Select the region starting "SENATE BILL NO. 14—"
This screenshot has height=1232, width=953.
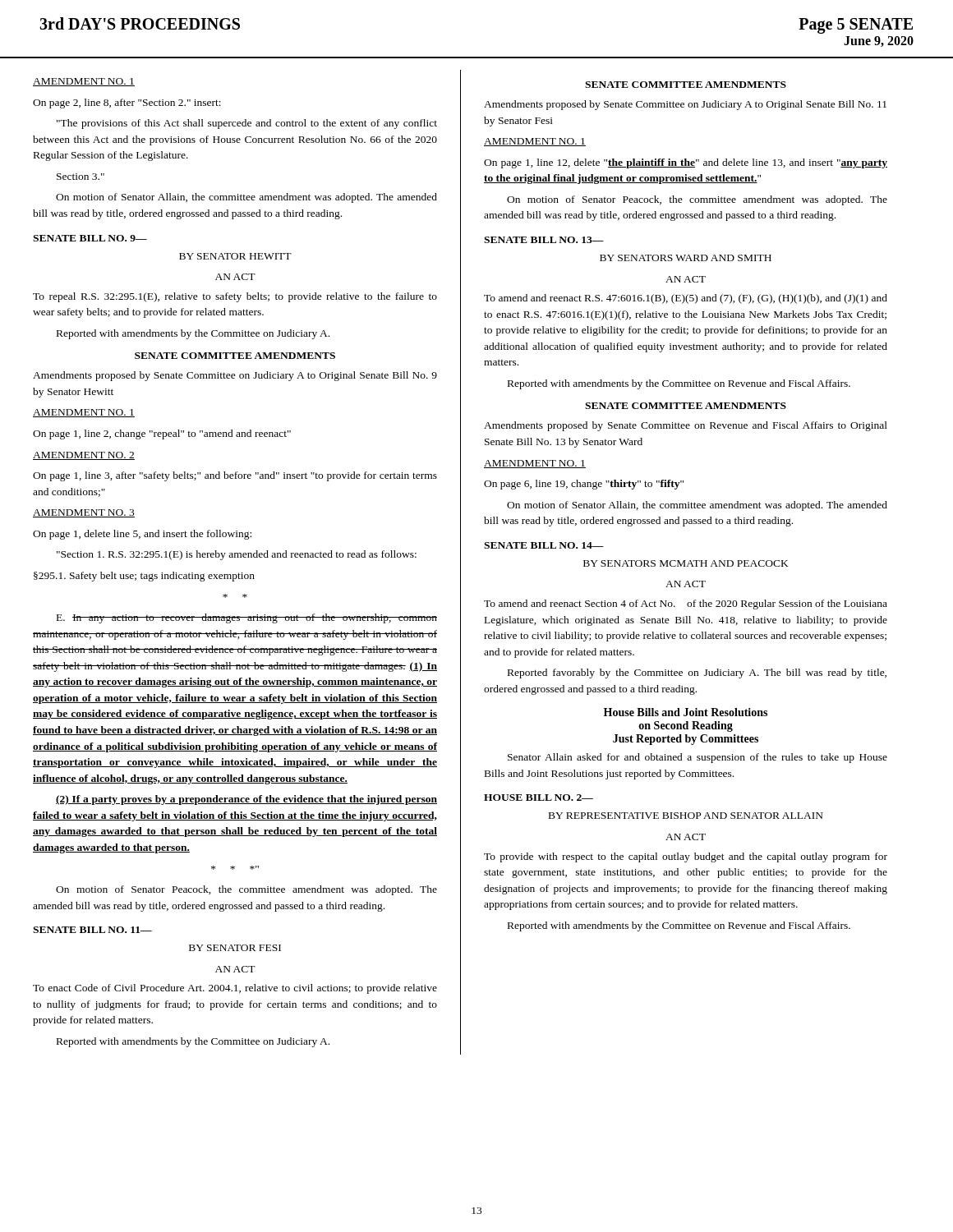point(544,545)
